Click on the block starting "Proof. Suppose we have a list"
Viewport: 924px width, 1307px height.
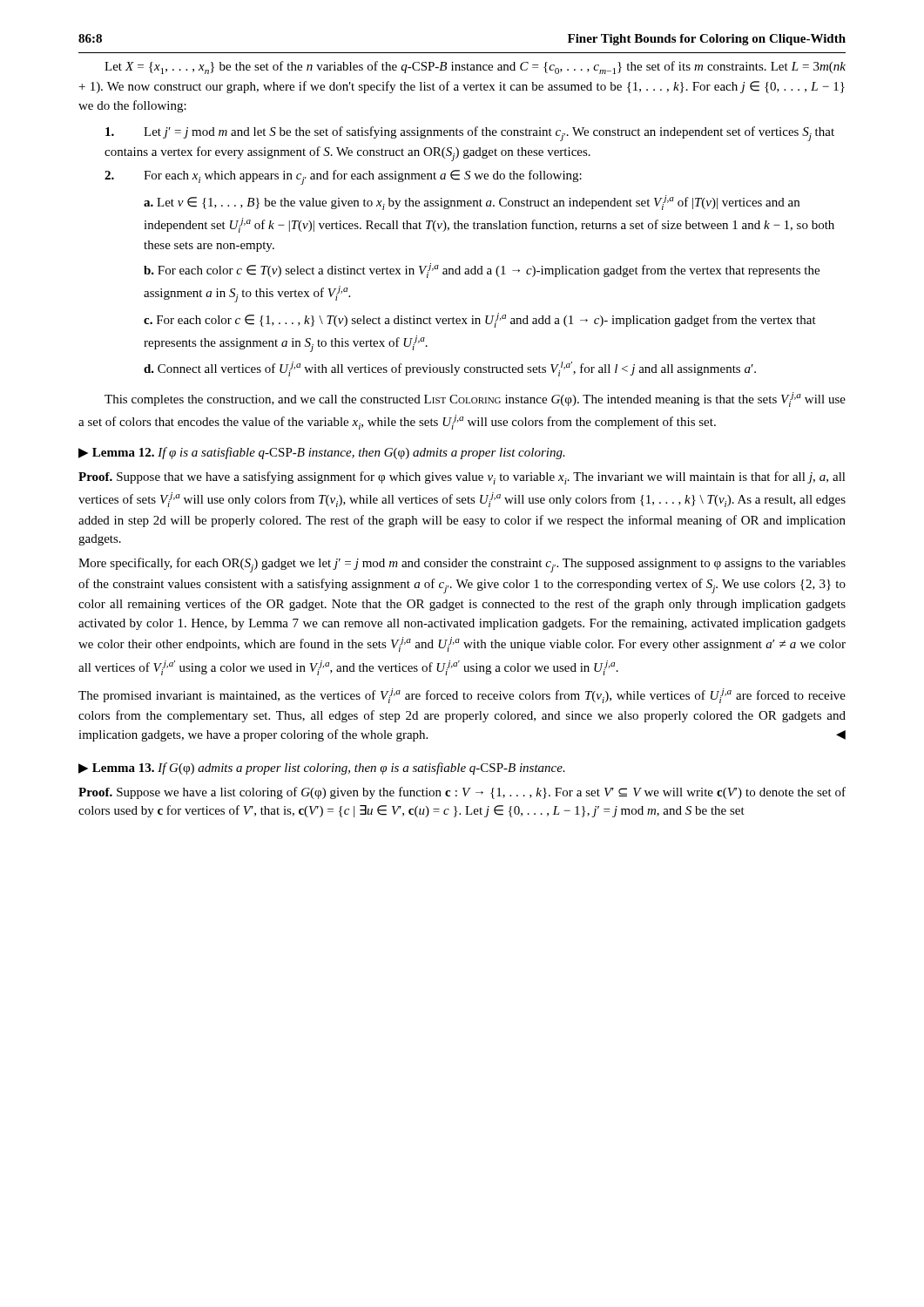(x=462, y=802)
